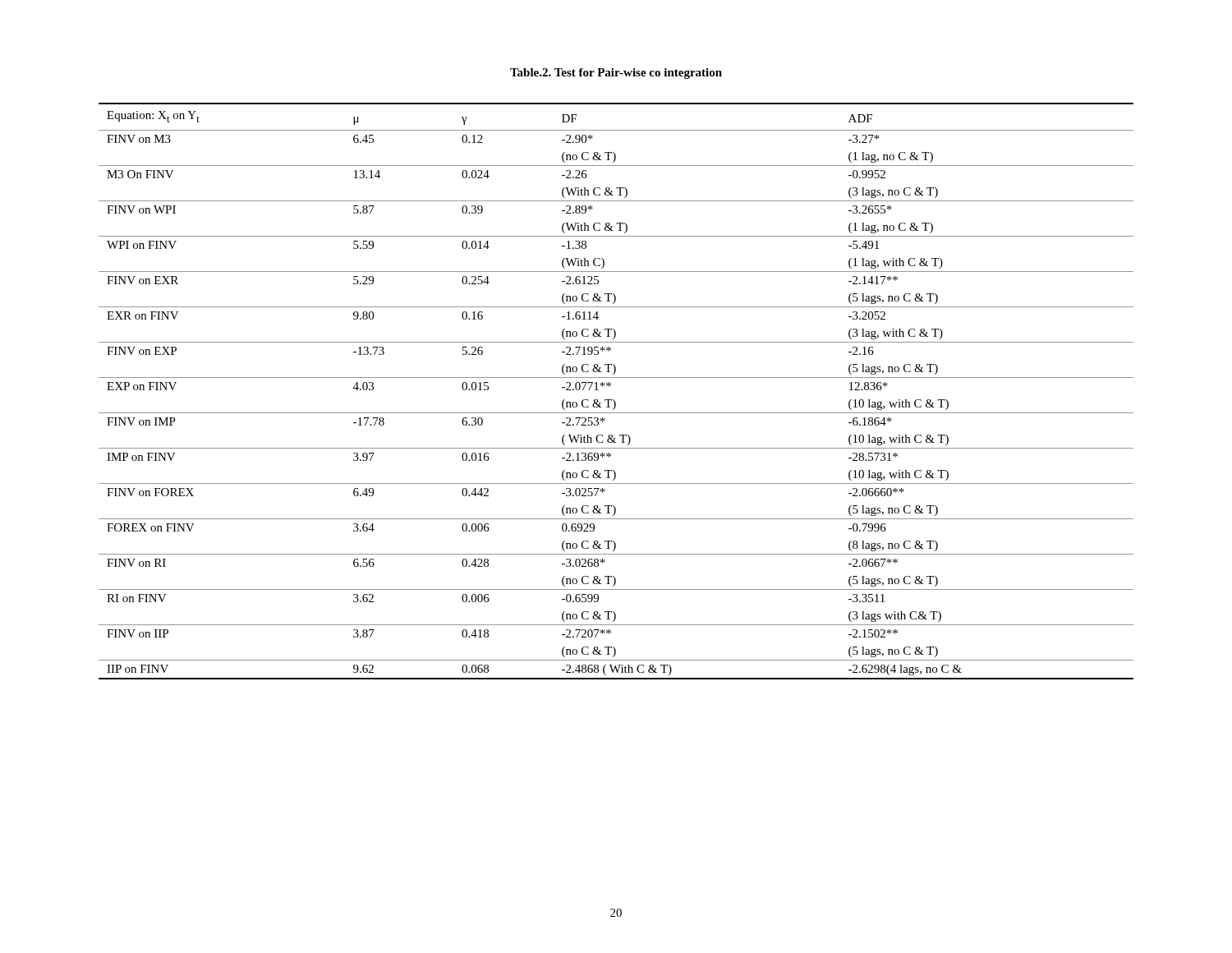Locate the title that reads "Table.2. Test for Pair-wise co integration"

point(616,72)
